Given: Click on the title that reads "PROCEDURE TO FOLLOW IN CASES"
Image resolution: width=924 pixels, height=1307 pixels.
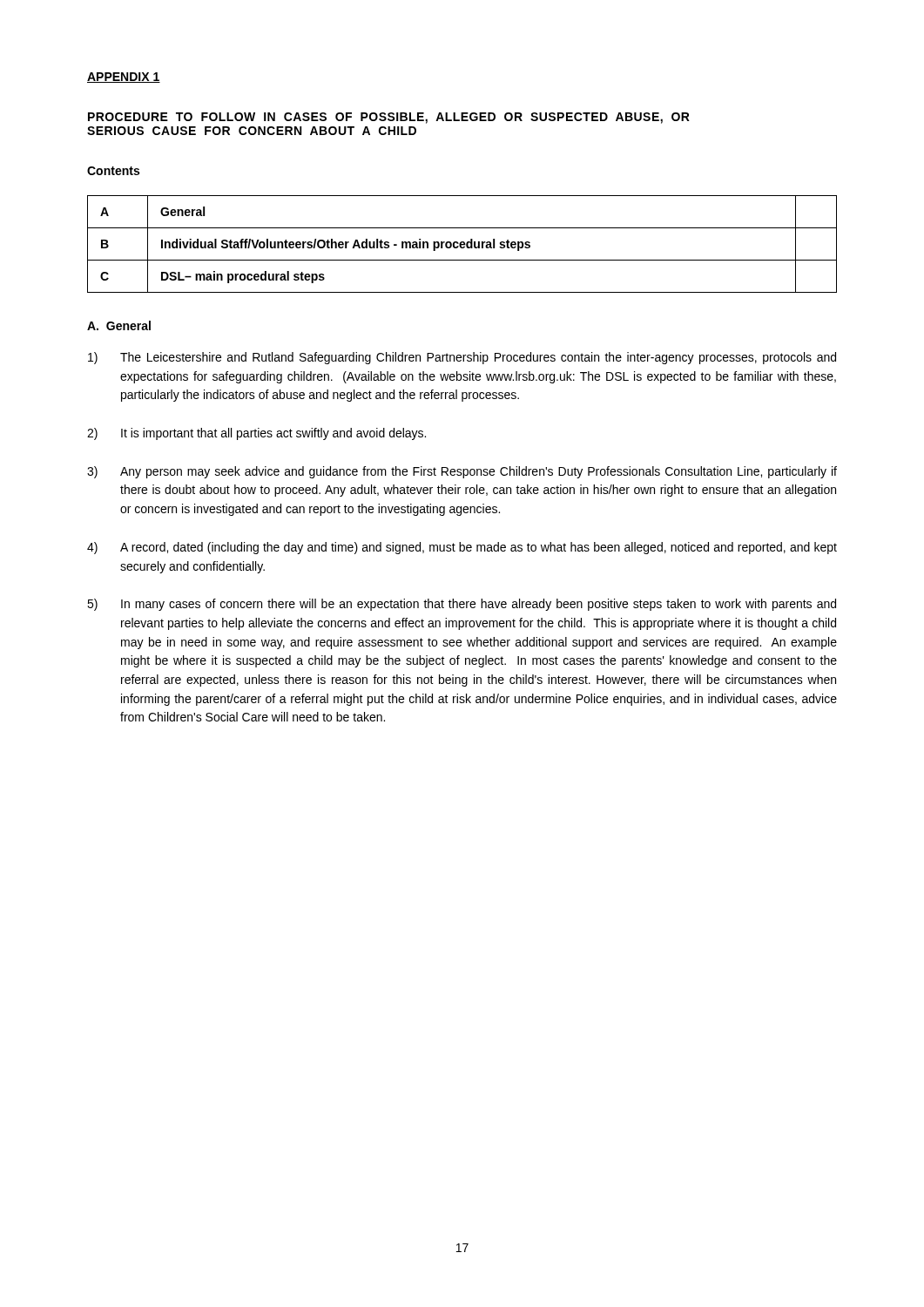Looking at the screenshot, I should pos(389,124).
